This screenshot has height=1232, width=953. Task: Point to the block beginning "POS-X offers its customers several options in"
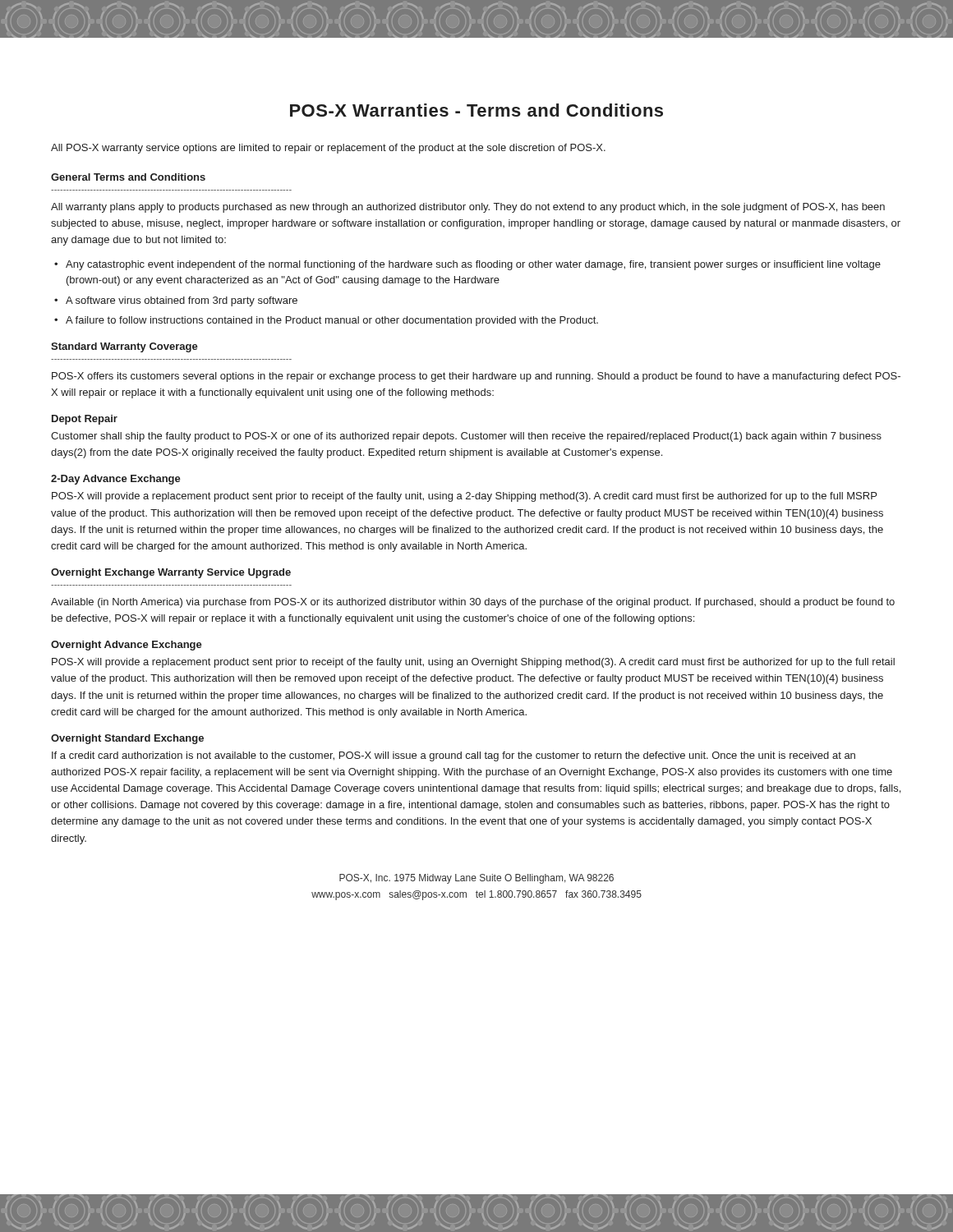[476, 384]
